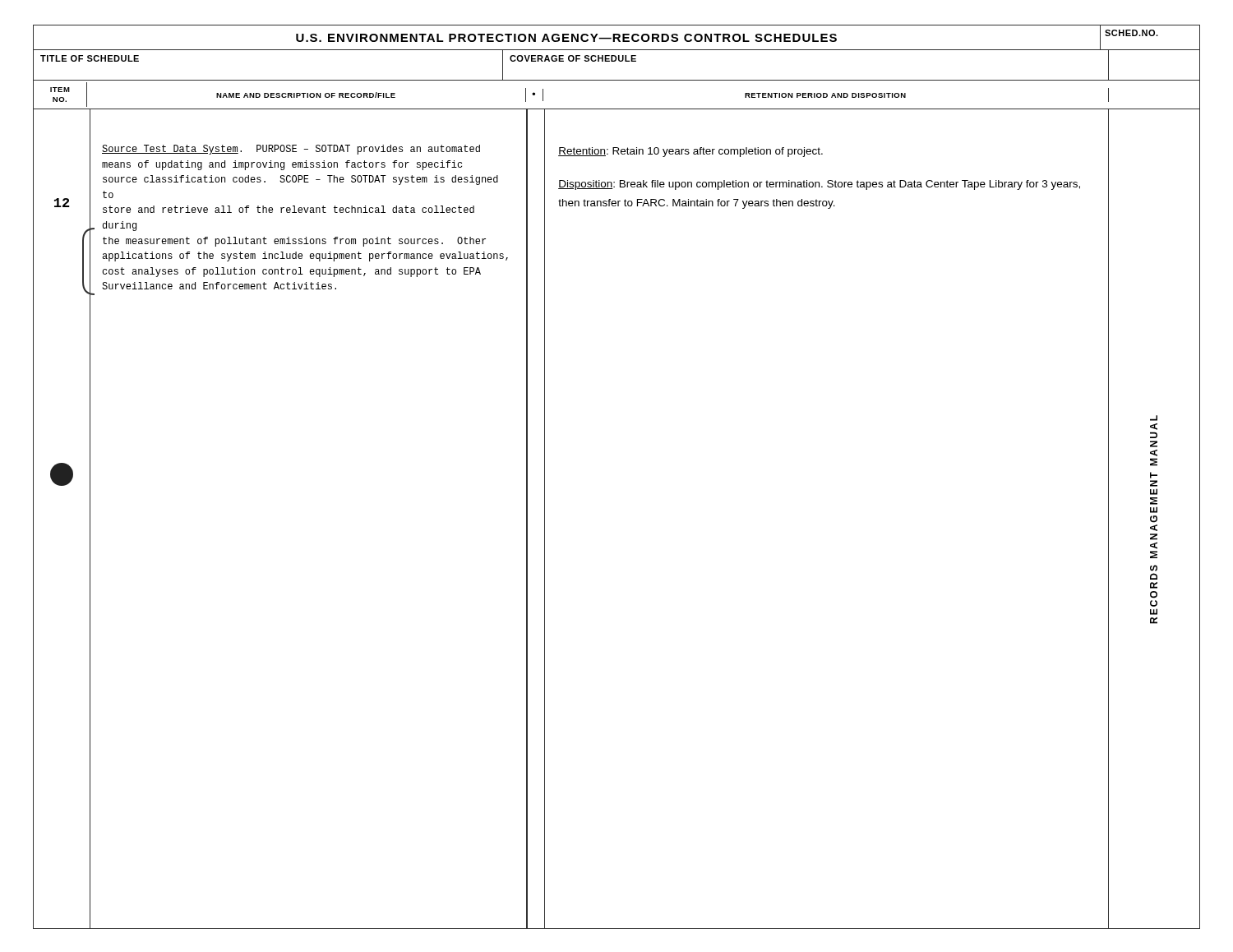
Task: Find the text block that says "Source Test Data"
Action: (308, 219)
